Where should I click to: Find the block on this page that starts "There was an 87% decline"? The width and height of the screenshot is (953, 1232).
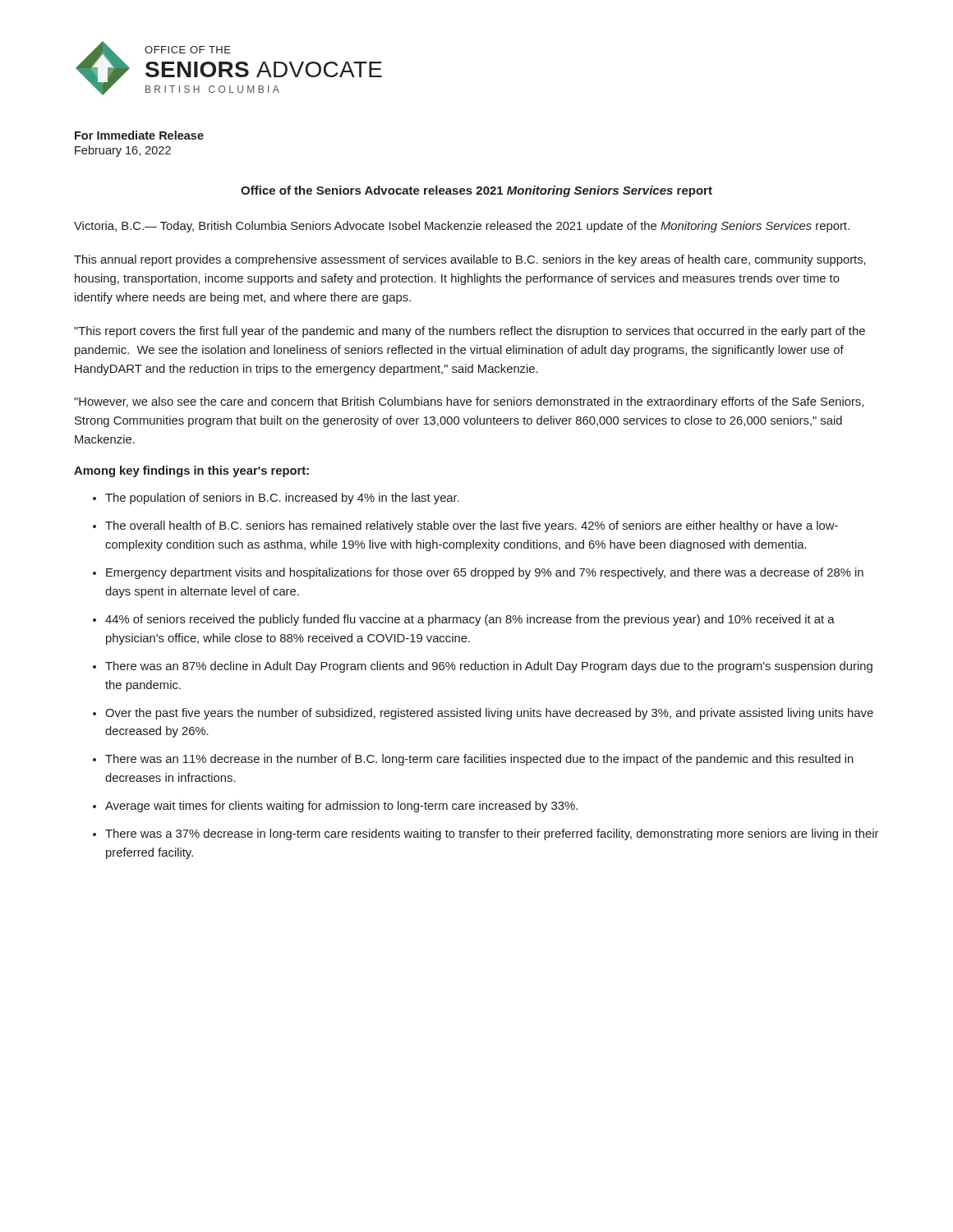[489, 675]
